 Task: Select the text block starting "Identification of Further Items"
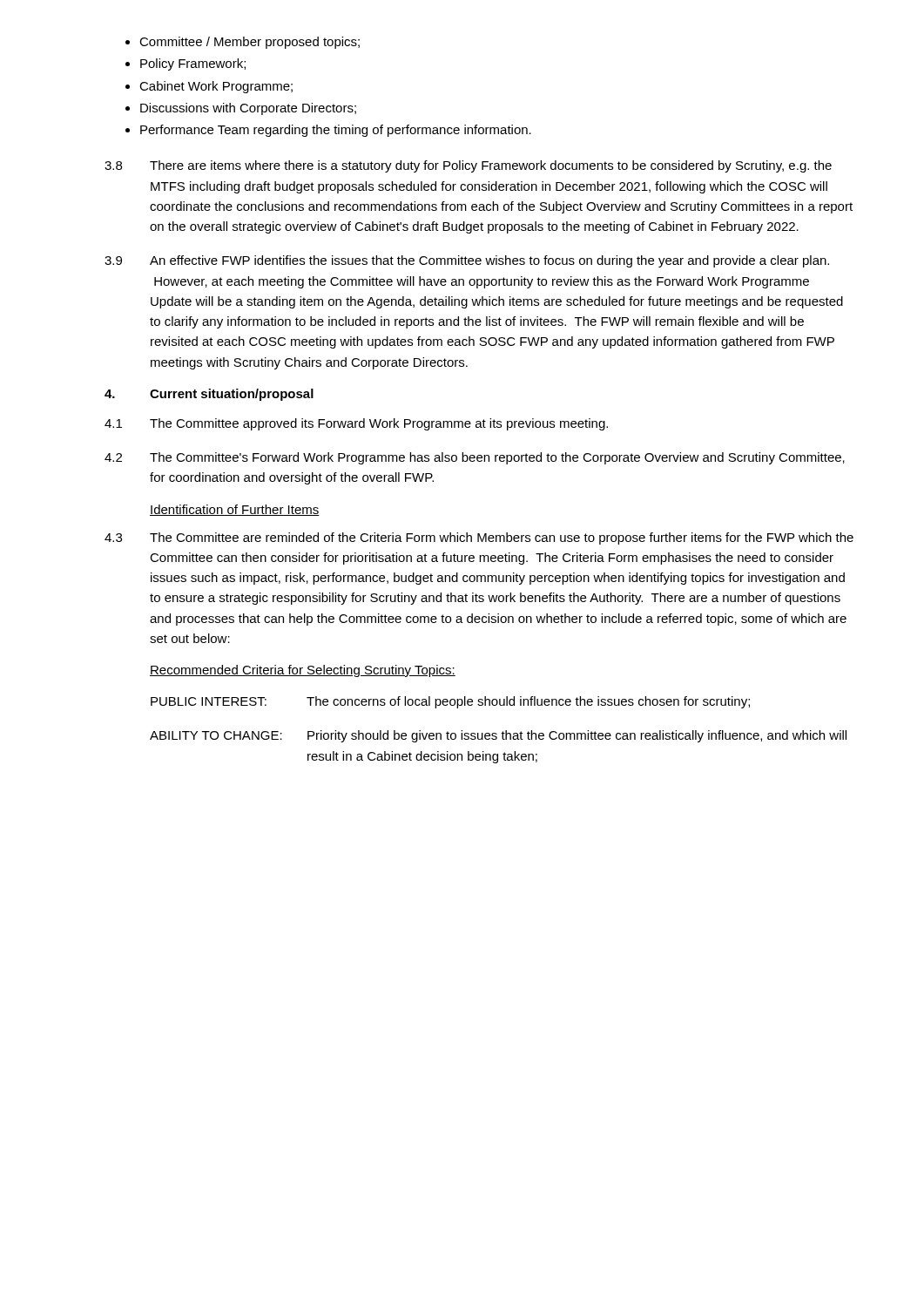[234, 509]
